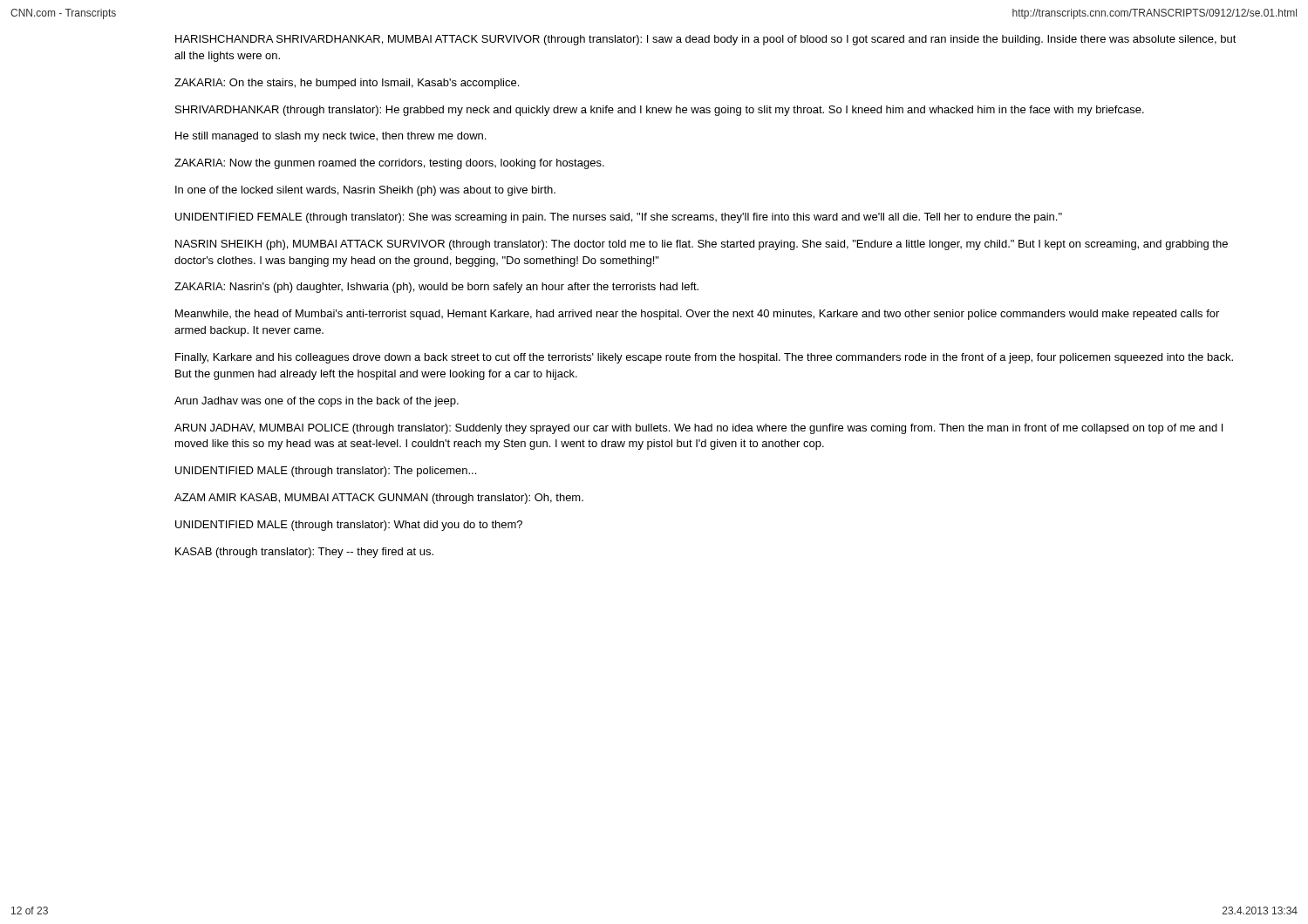Click on the text block that reads "ARUN JADHAV, MUMBAI POLICE (through translator): Suddenly they"

(699, 435)
